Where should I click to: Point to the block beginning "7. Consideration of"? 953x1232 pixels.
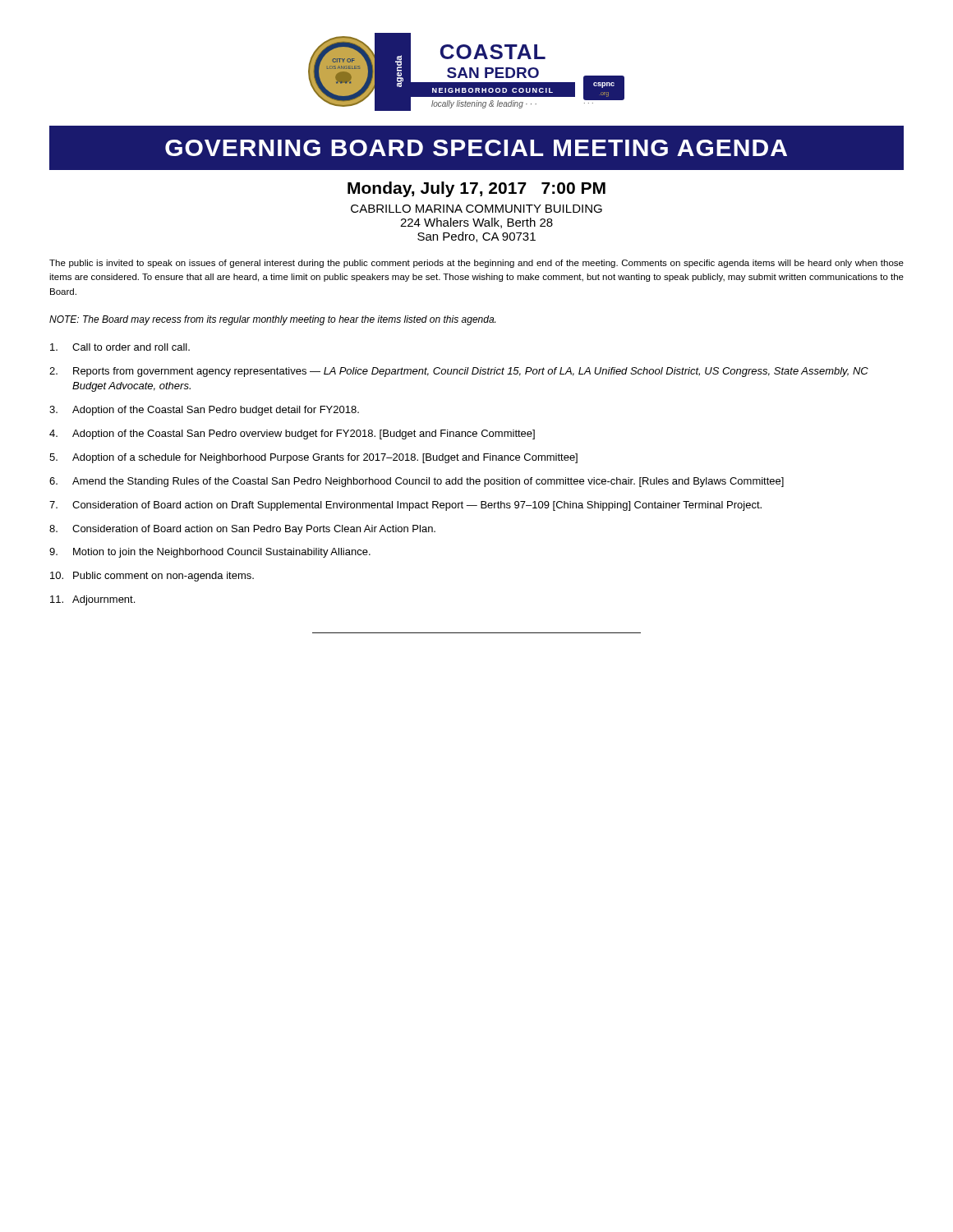(x=406, y=505)
